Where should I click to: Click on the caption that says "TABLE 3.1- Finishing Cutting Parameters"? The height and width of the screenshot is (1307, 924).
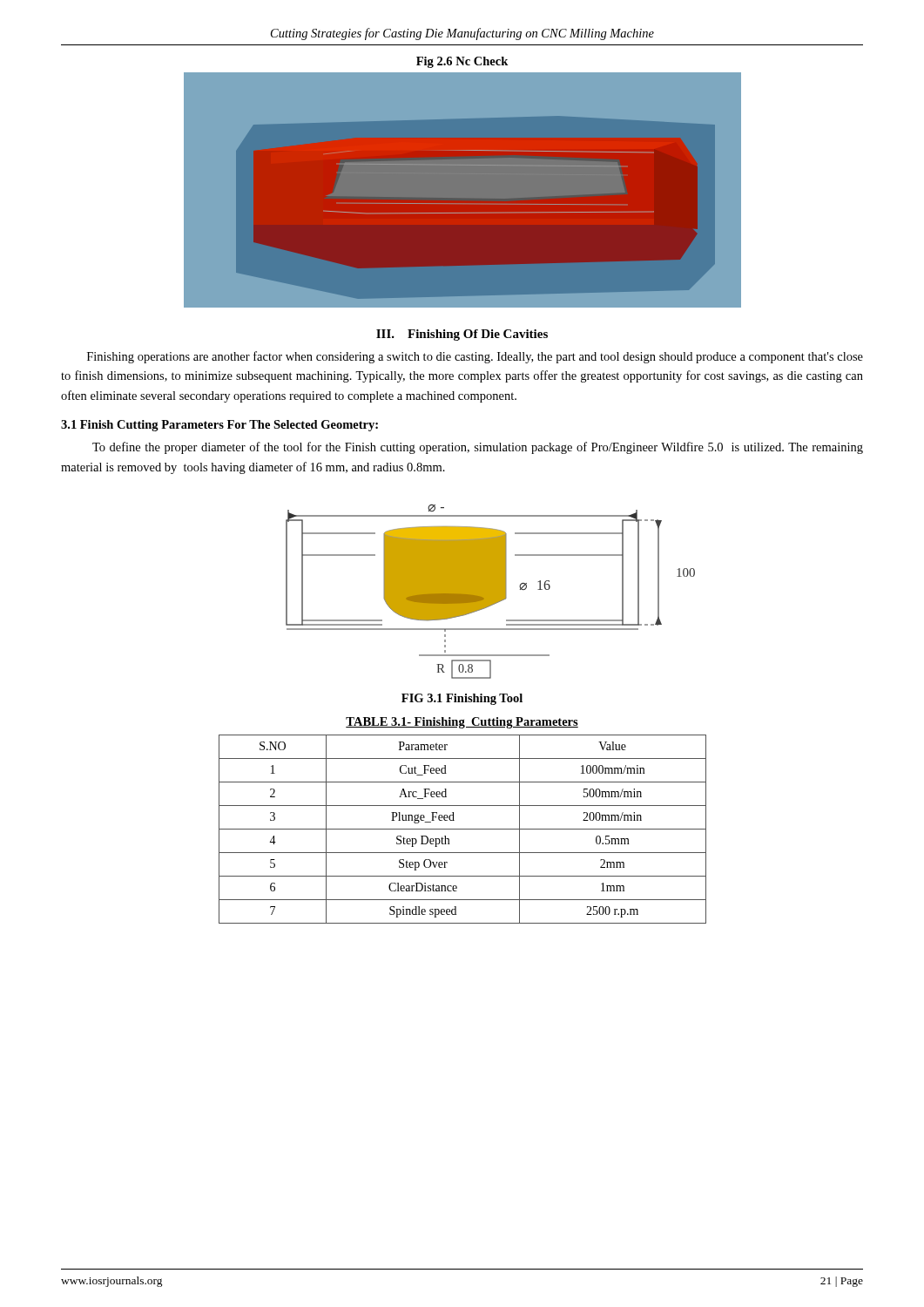462,722
